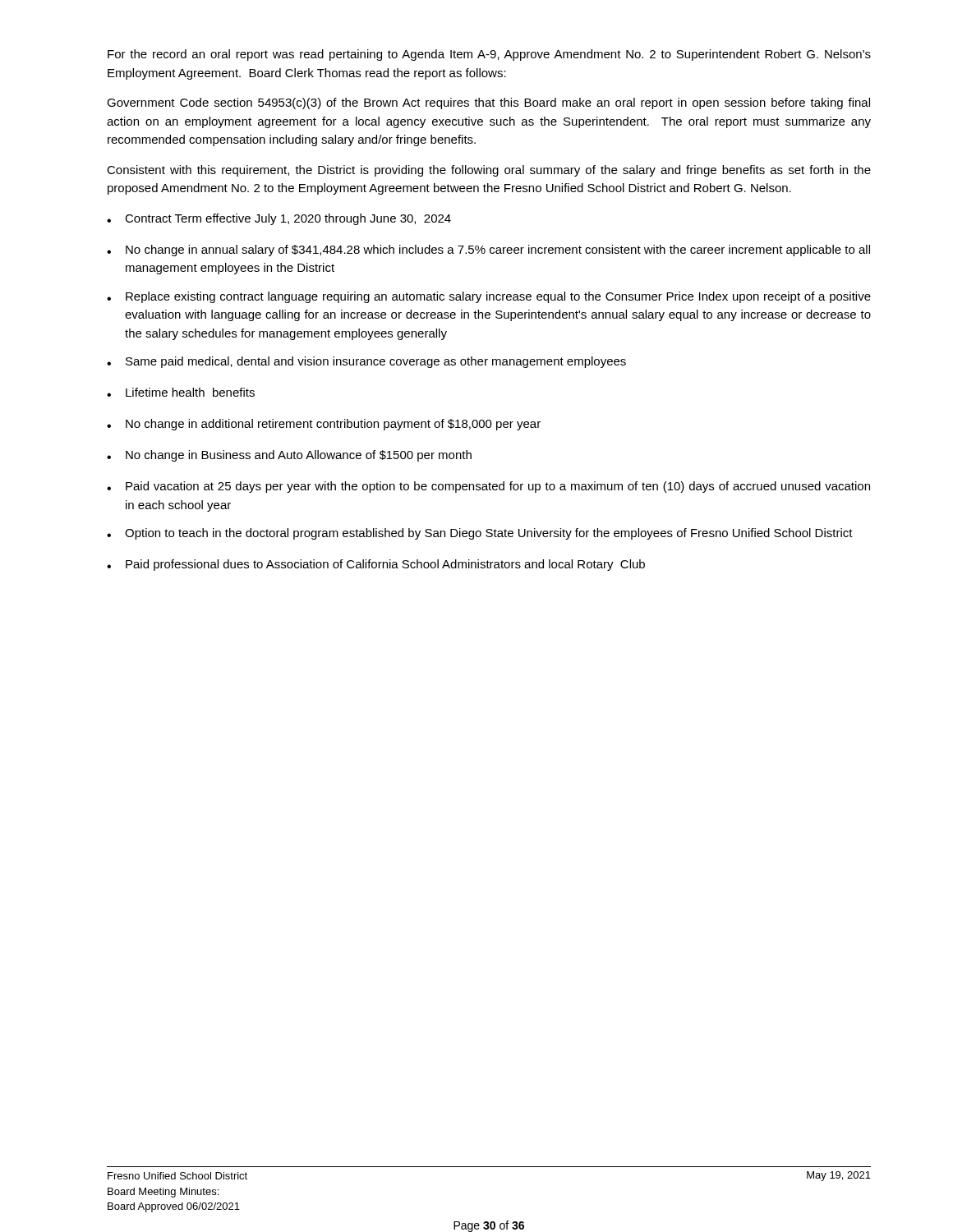Locate the passage starting "Consistent with this requirement, the"
Screen dimensions: 1232x953
click(x=489, y=178)
